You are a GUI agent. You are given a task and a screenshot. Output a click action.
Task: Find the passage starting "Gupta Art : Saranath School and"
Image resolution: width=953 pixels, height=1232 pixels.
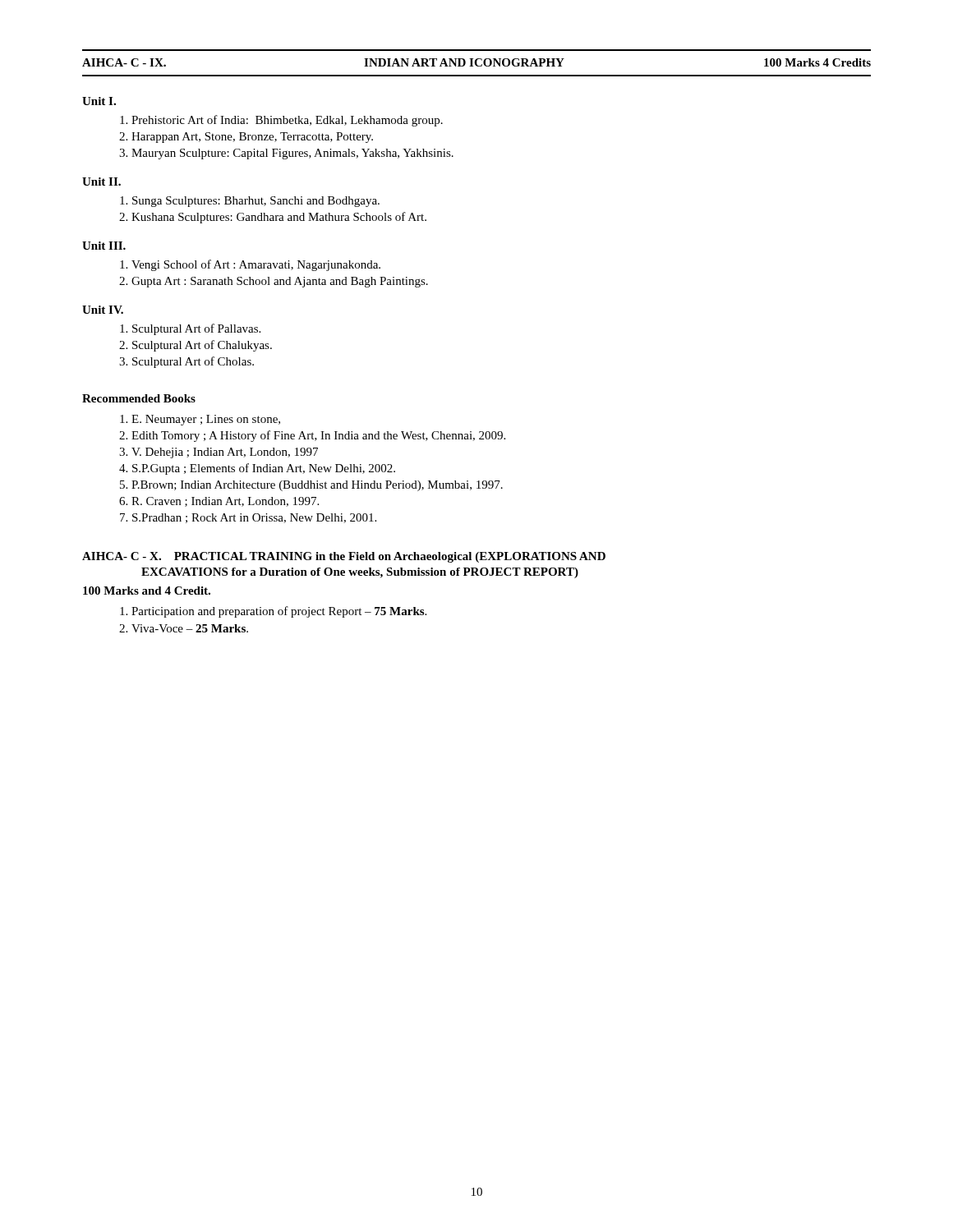[x=280, y=281]
